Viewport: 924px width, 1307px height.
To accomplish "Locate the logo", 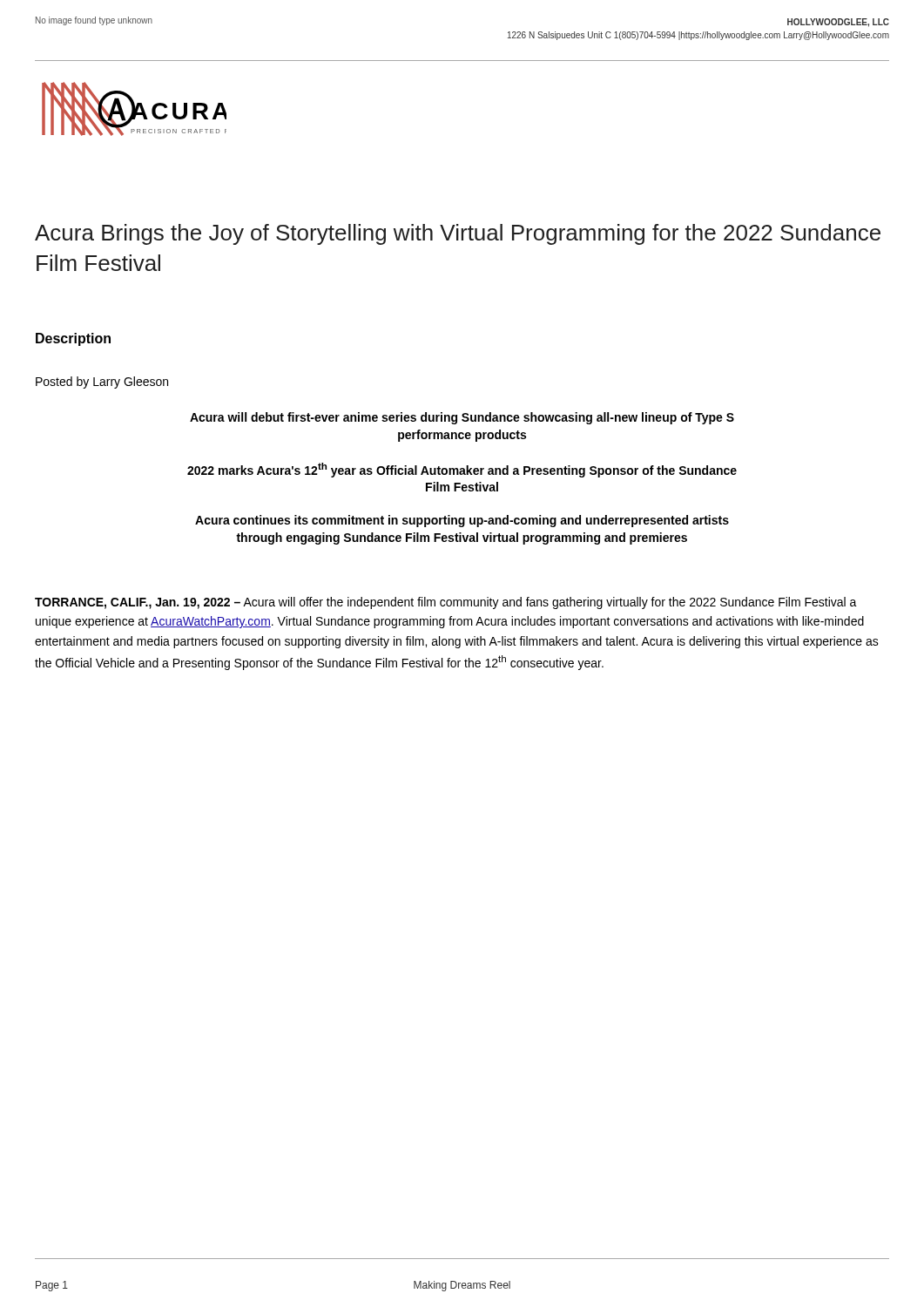I will pos(131,118).
